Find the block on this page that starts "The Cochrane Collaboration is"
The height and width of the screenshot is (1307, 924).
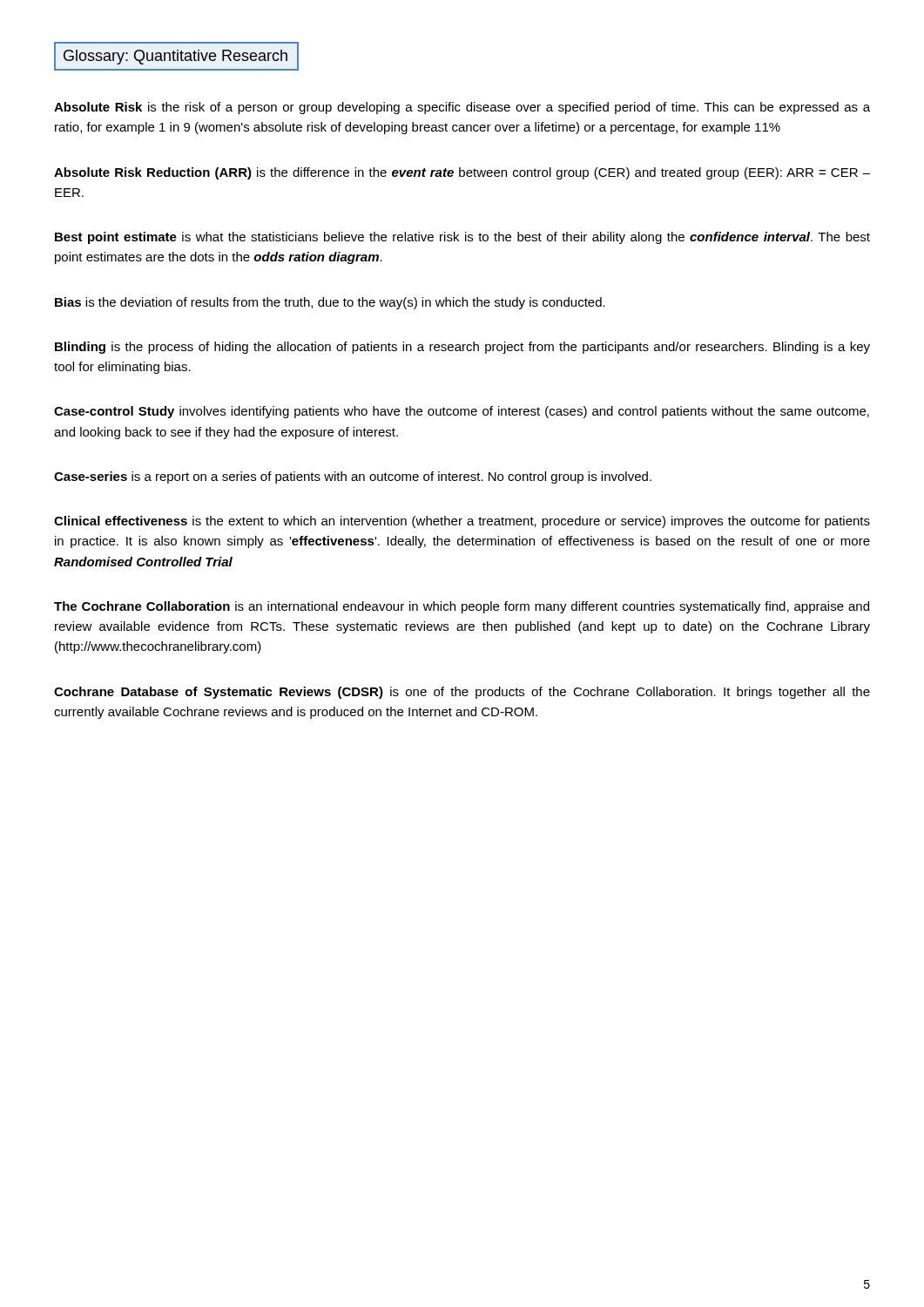click(462, 626)
